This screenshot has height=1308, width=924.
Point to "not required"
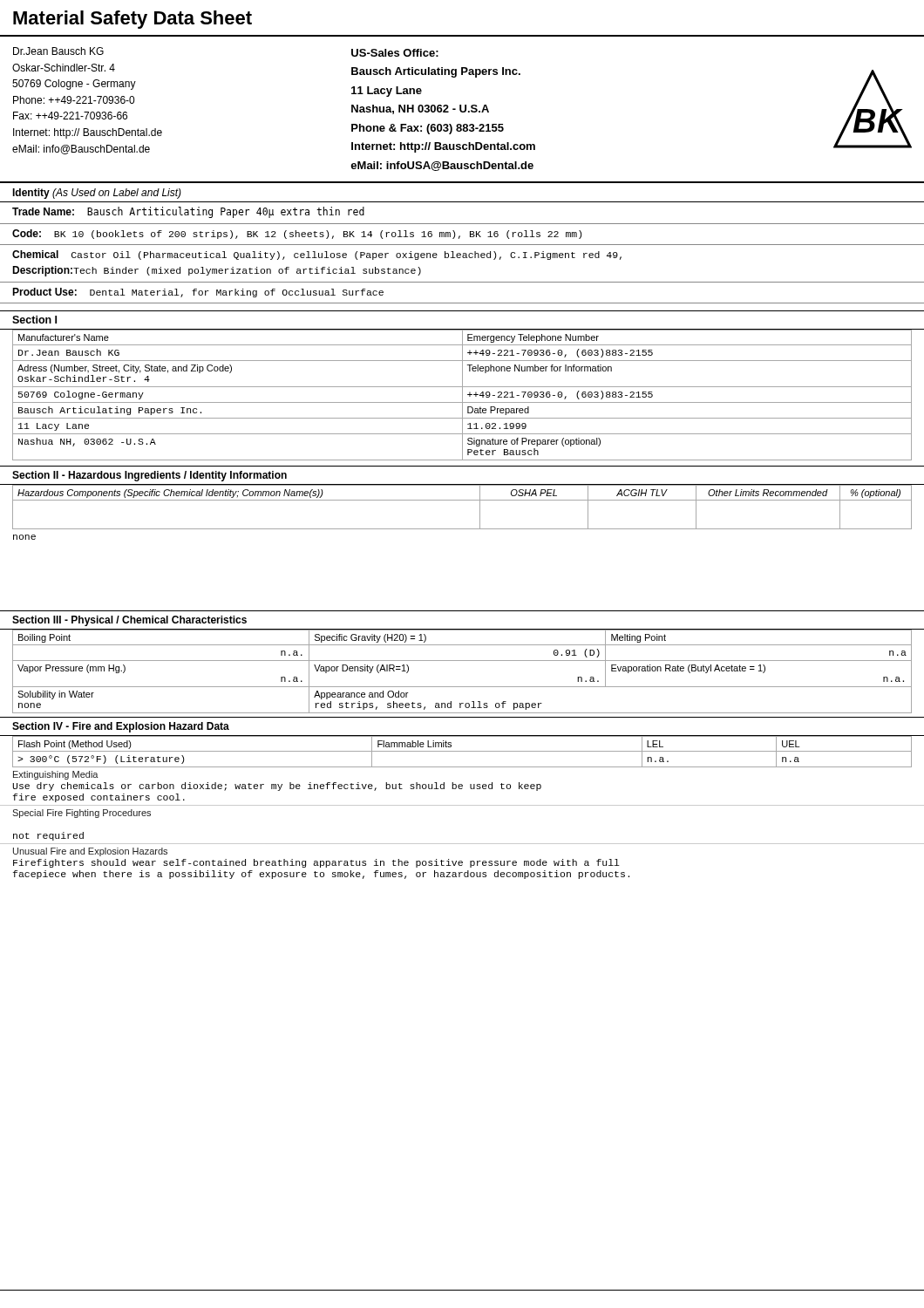pos(48,831)
